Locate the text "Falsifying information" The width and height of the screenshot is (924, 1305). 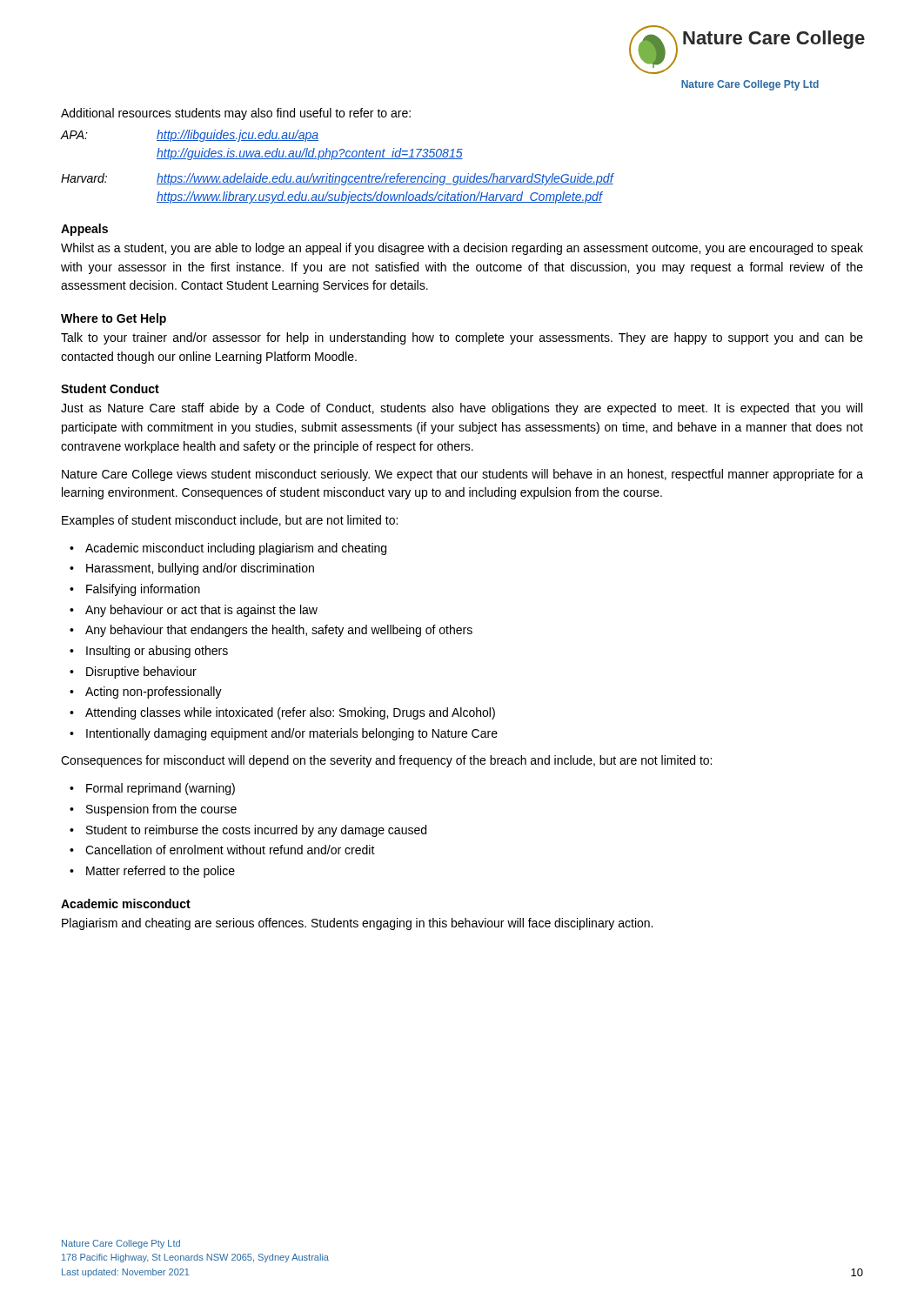point(143,589)
